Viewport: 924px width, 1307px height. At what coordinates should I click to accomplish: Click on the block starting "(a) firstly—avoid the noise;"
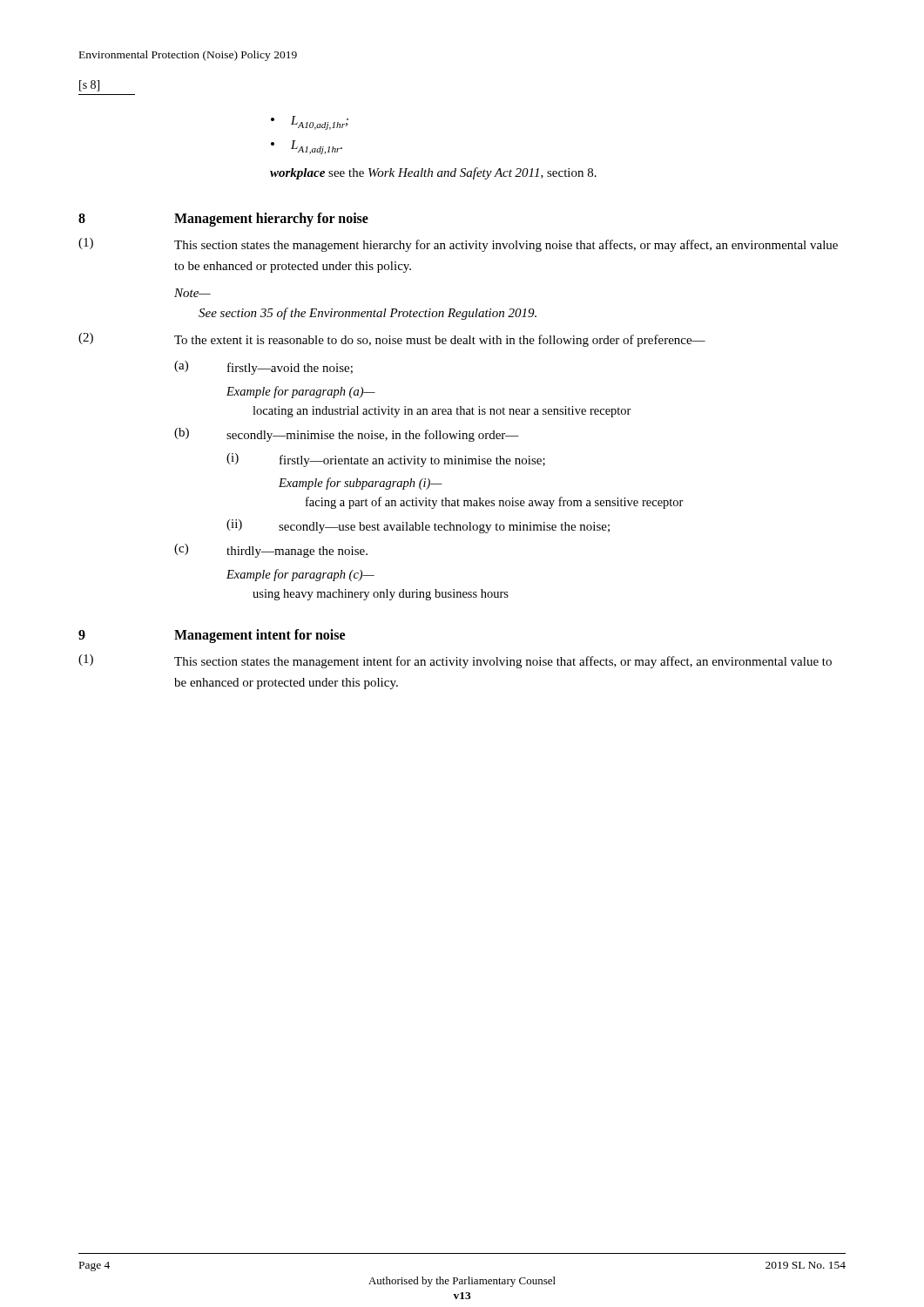tap(263, 368)
